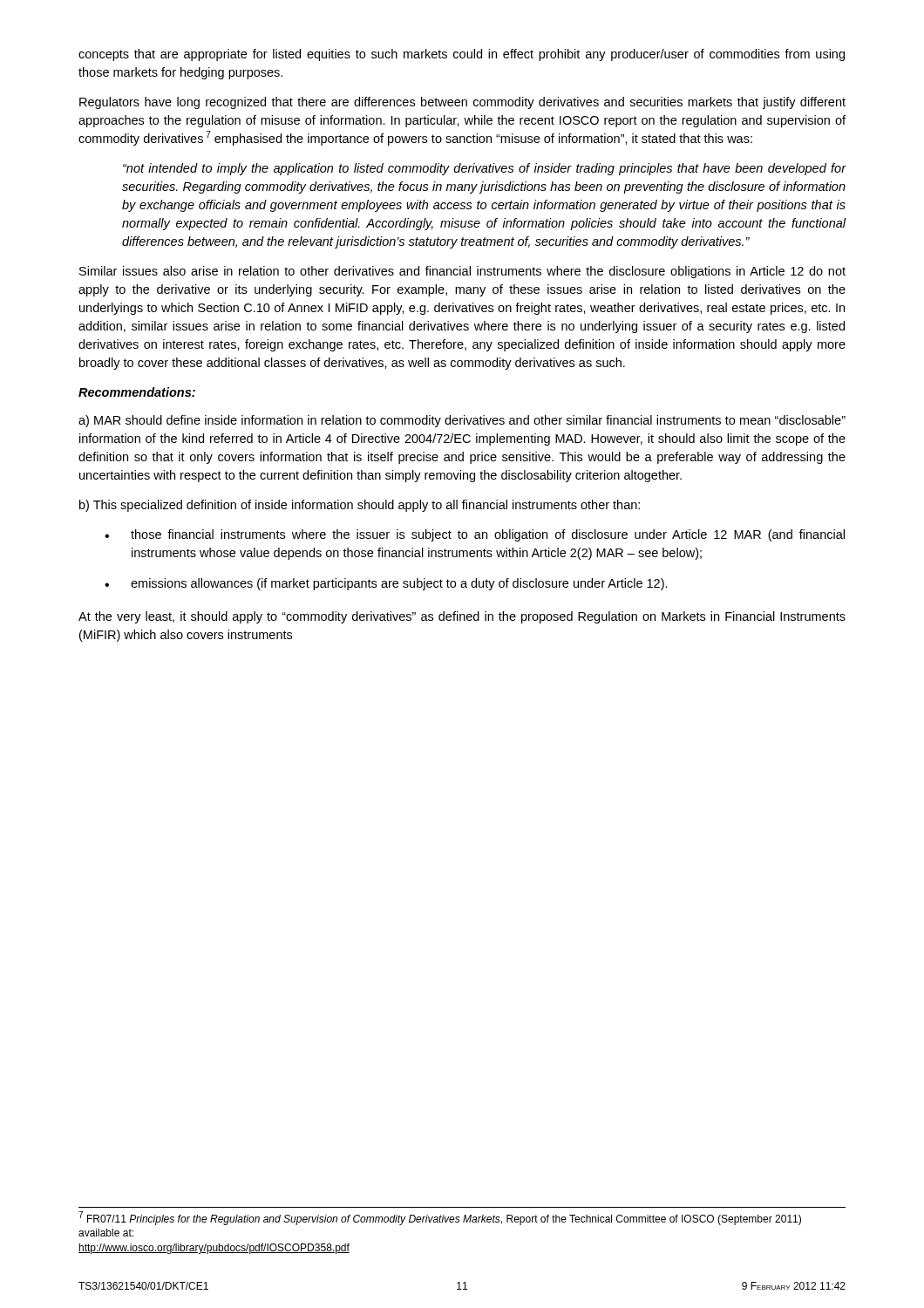Locate the text block that reads "At the very least, it"

coord(462,626)
